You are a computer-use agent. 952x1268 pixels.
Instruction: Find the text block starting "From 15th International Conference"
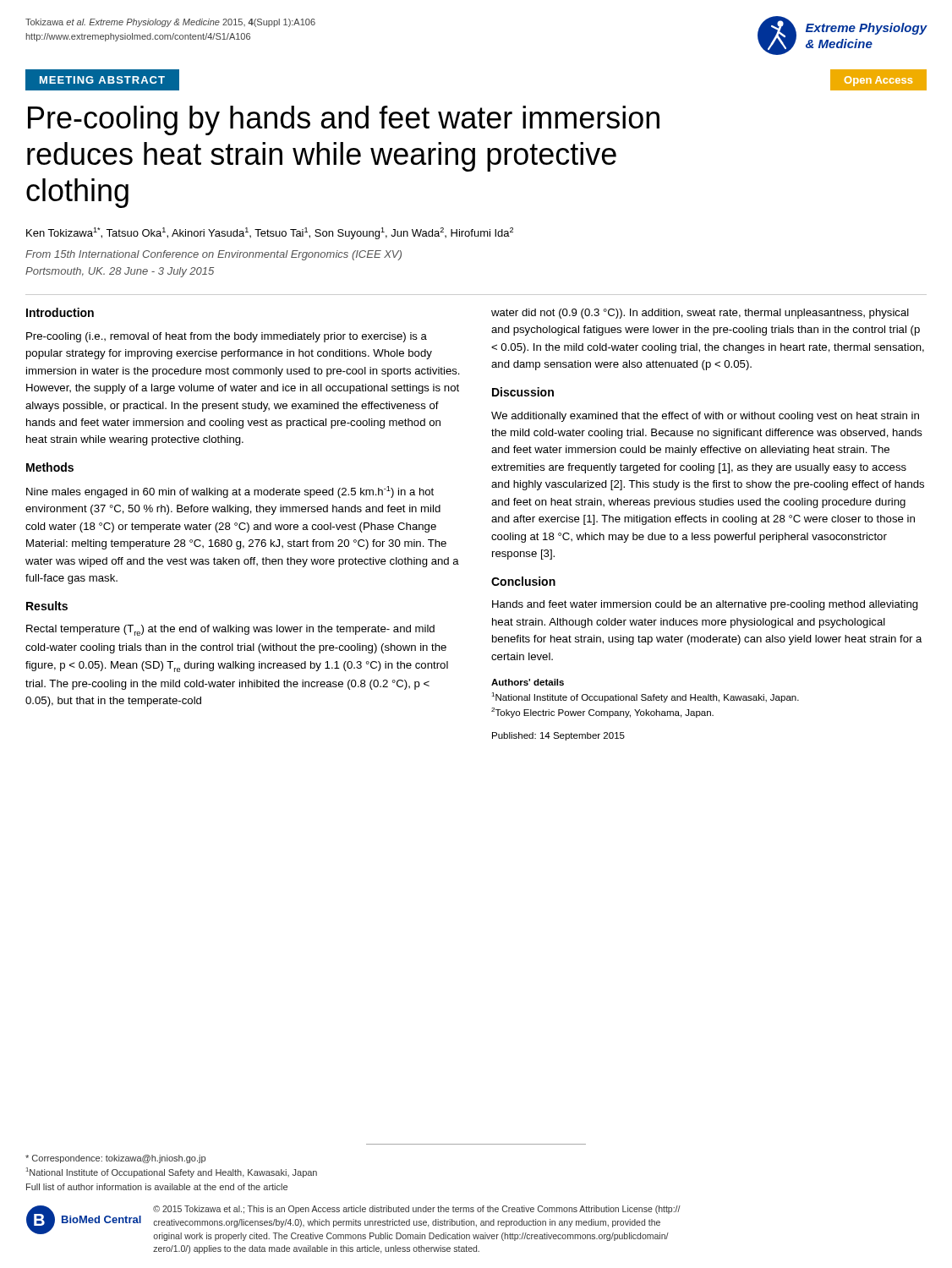coord(214,263)
